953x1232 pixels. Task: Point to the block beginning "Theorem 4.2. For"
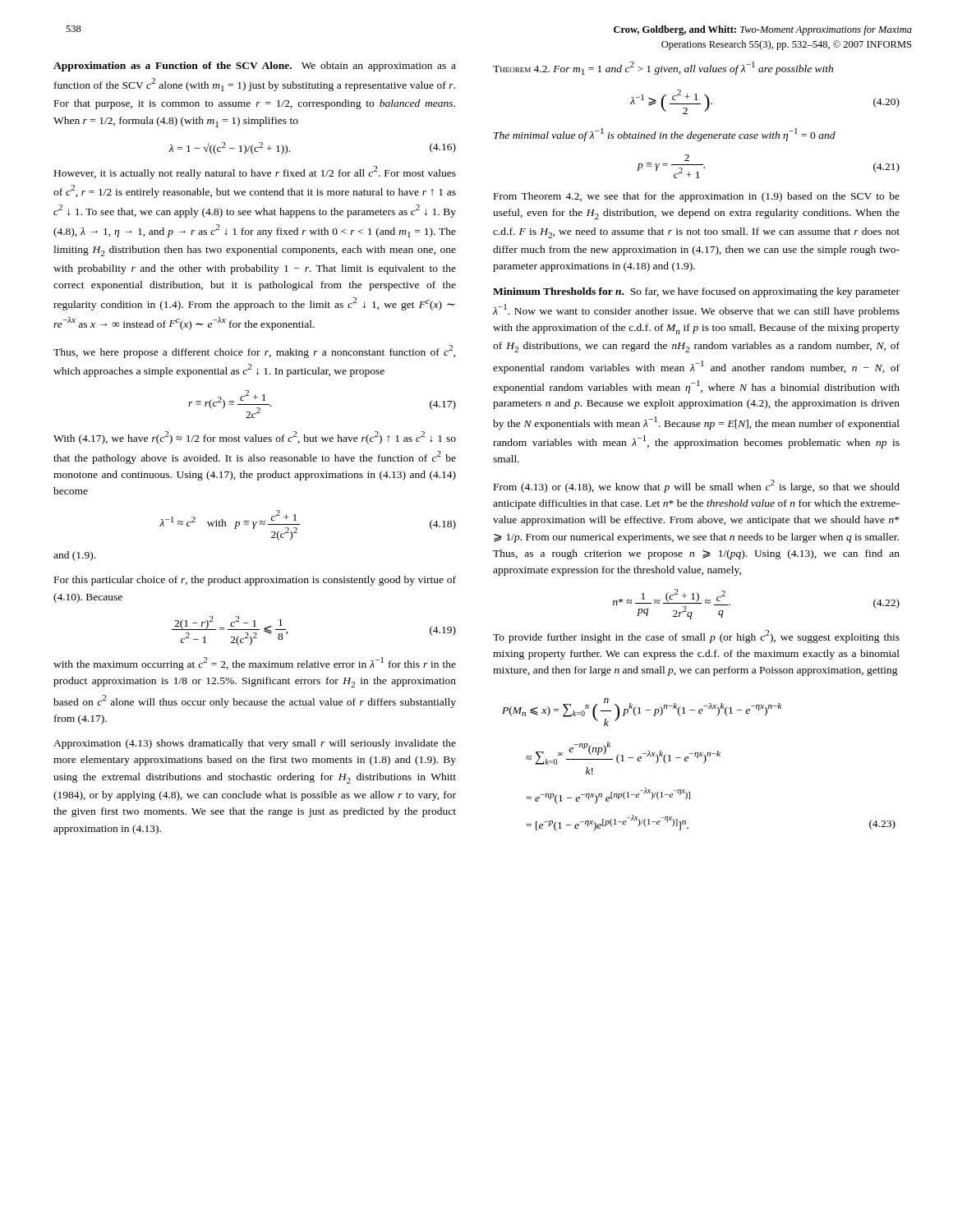pyautogui.click(x=663, y=68)
